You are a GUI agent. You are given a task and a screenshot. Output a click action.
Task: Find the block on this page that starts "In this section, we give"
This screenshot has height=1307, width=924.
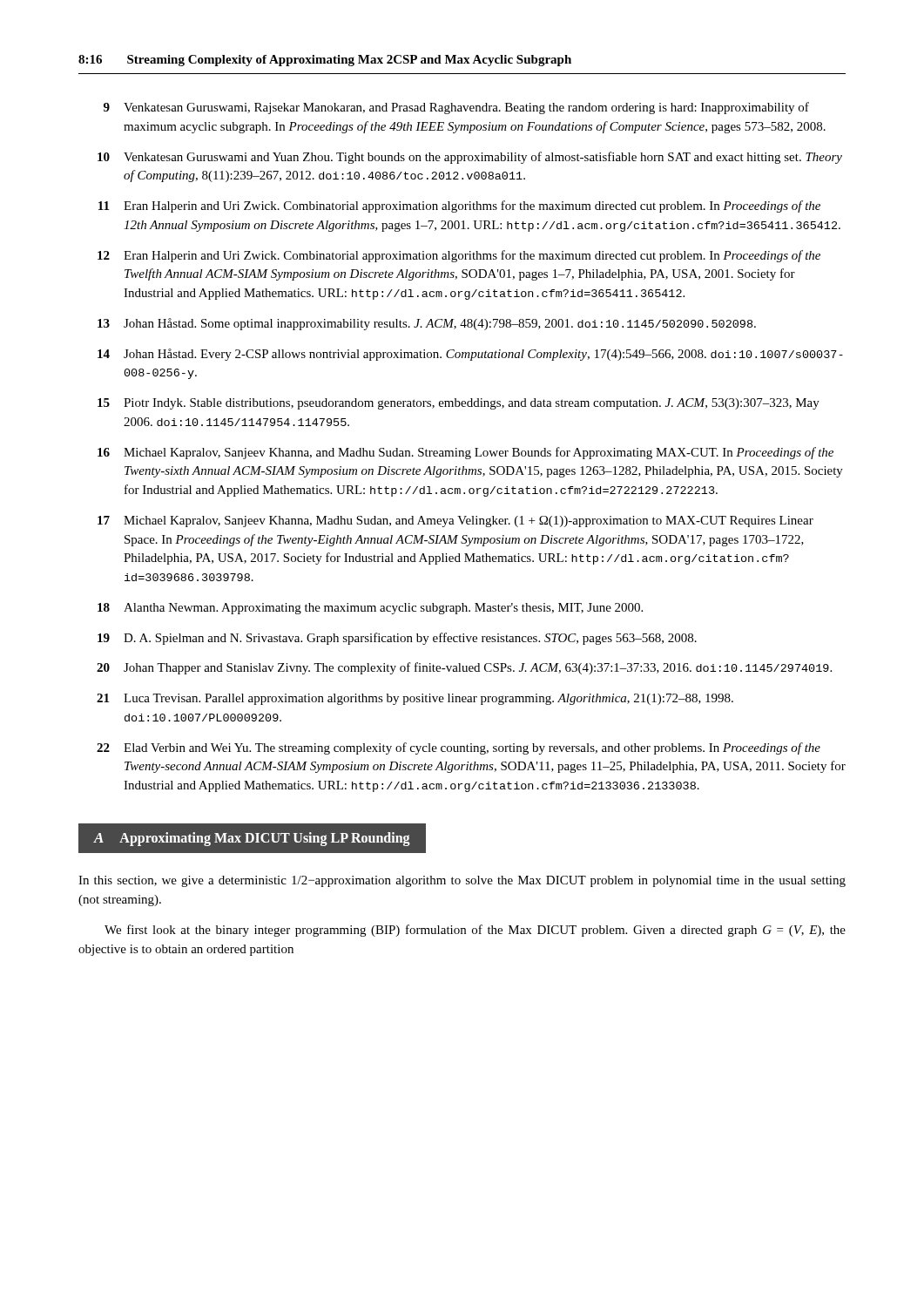point(462,890)
